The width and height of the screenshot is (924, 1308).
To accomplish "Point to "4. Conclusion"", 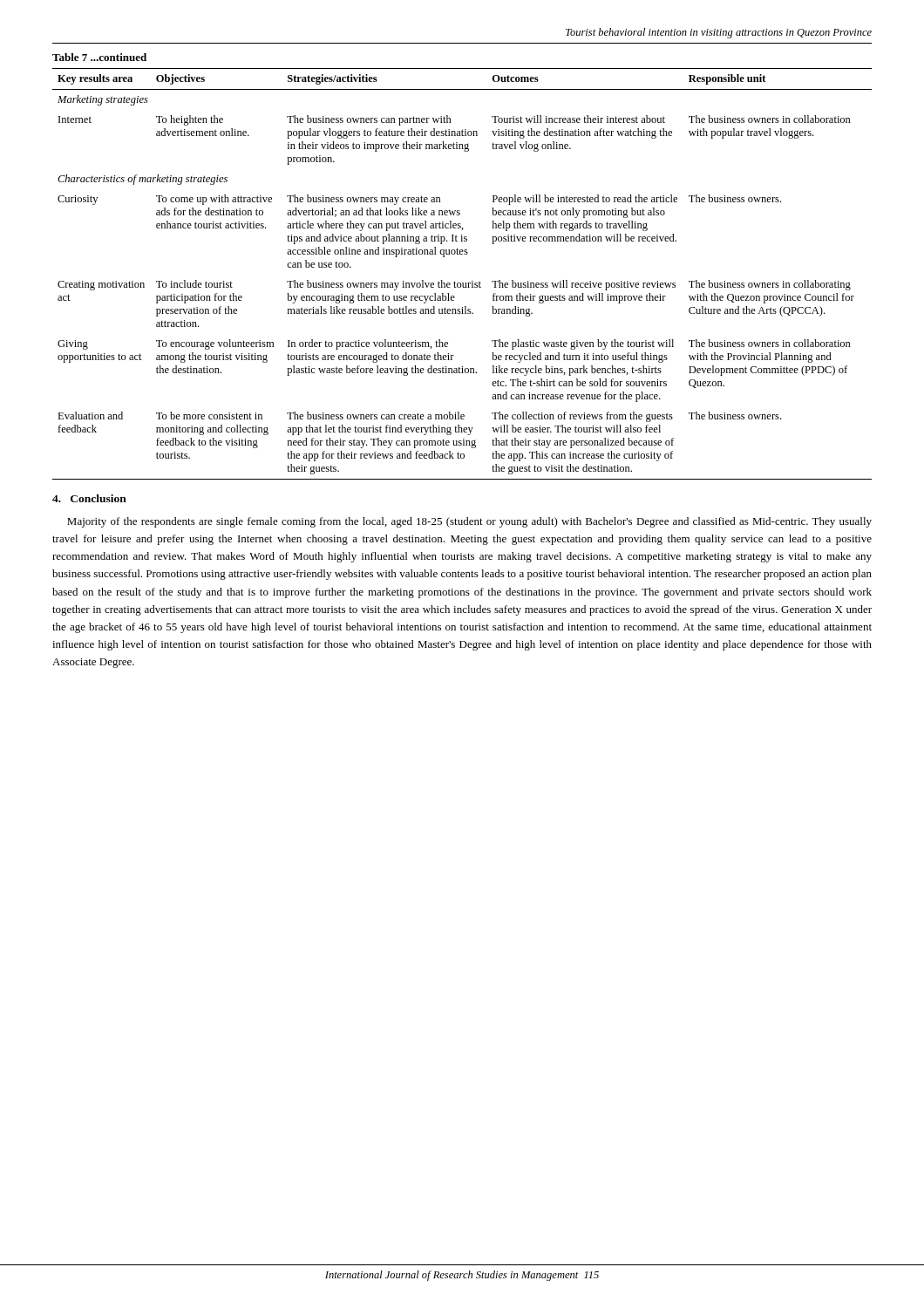I will pyautogui.click(x=89, y=498).
